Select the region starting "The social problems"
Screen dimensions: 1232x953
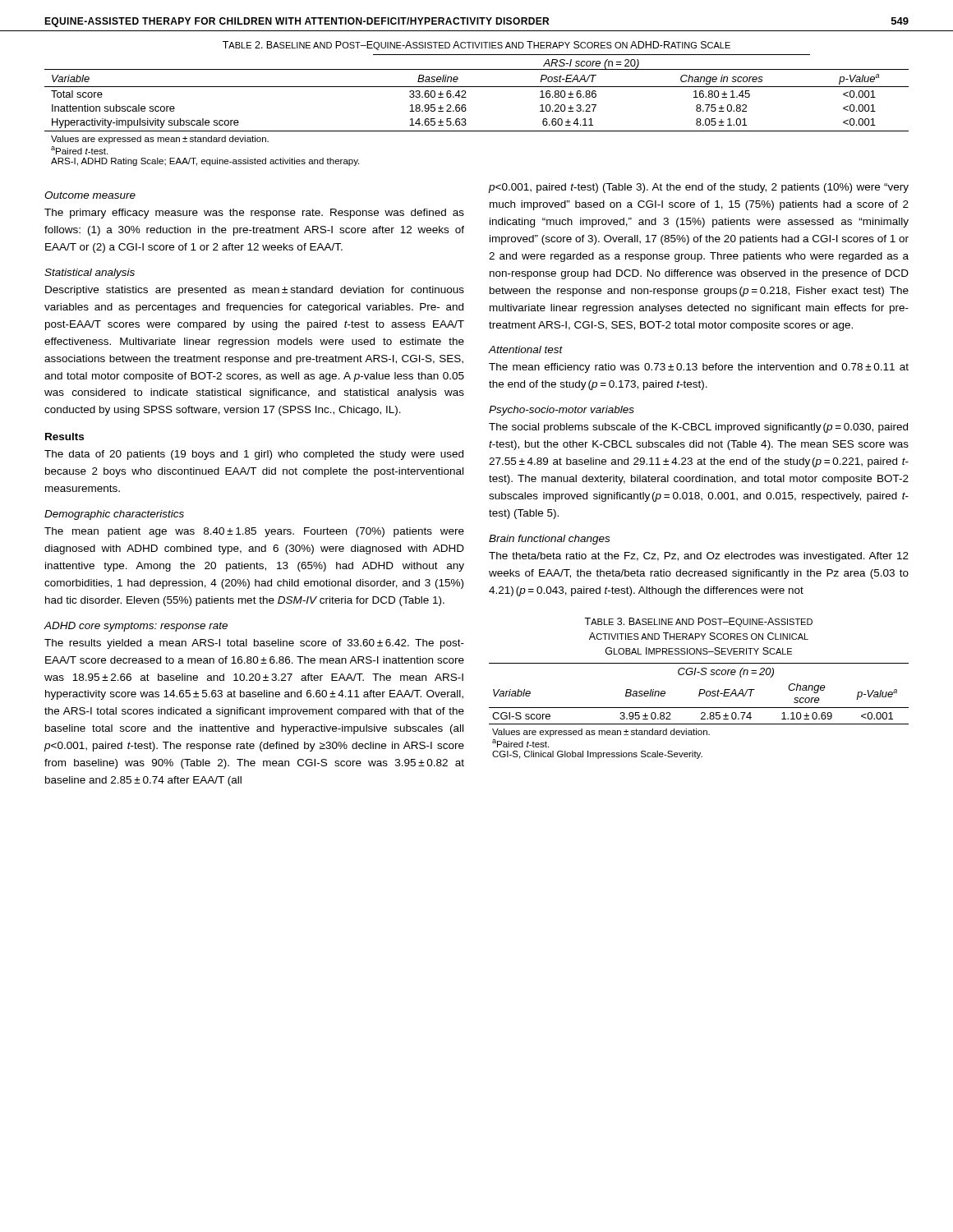[699, 471]
